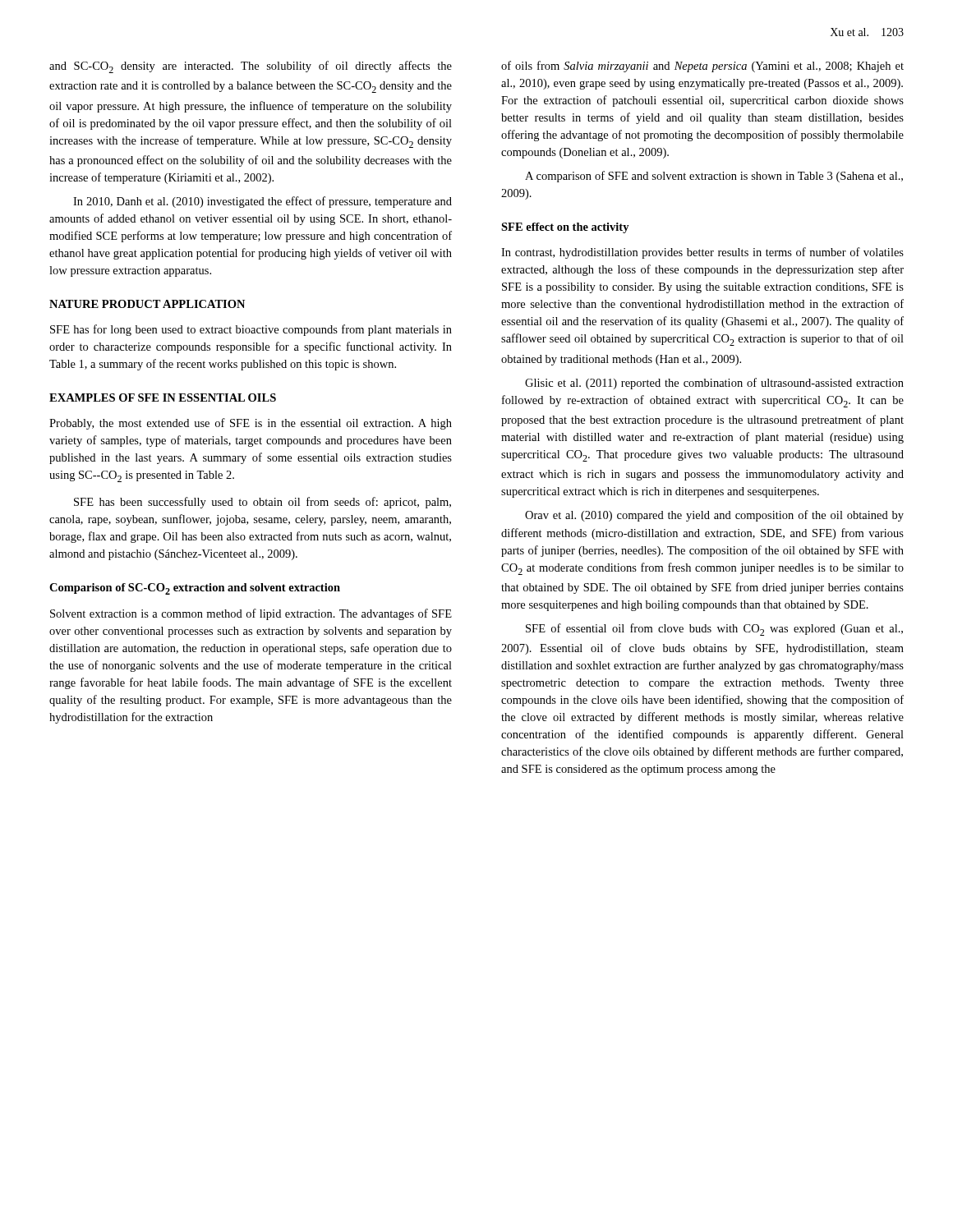Image resolution: width=953 pixels, height=1232 pixels.
Task: Locate the section header that reads "NATURE PRODUCT APPLICATION"
Action: 147,304
